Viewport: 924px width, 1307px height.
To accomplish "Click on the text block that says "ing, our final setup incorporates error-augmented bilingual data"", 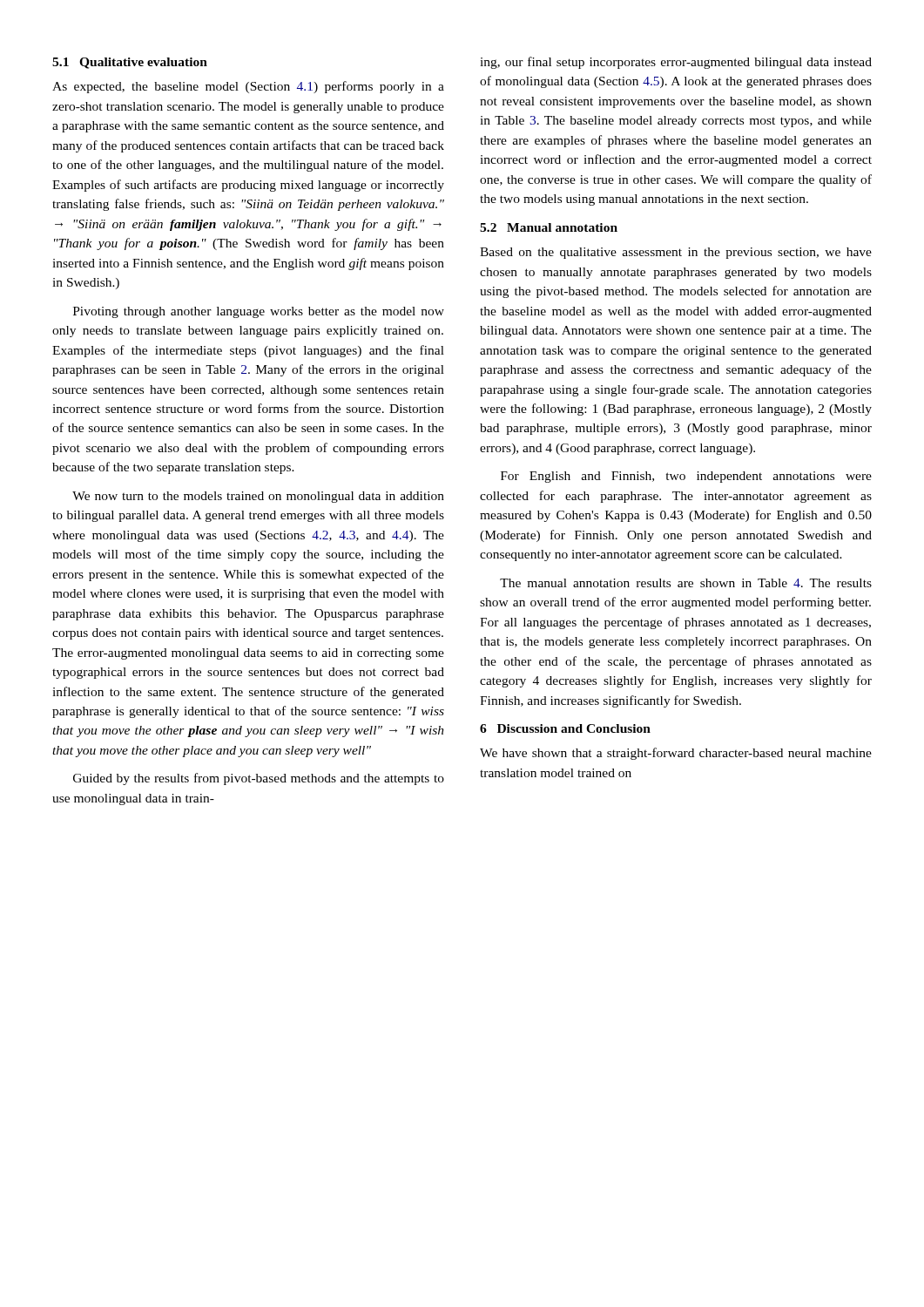I will point(676,131).
